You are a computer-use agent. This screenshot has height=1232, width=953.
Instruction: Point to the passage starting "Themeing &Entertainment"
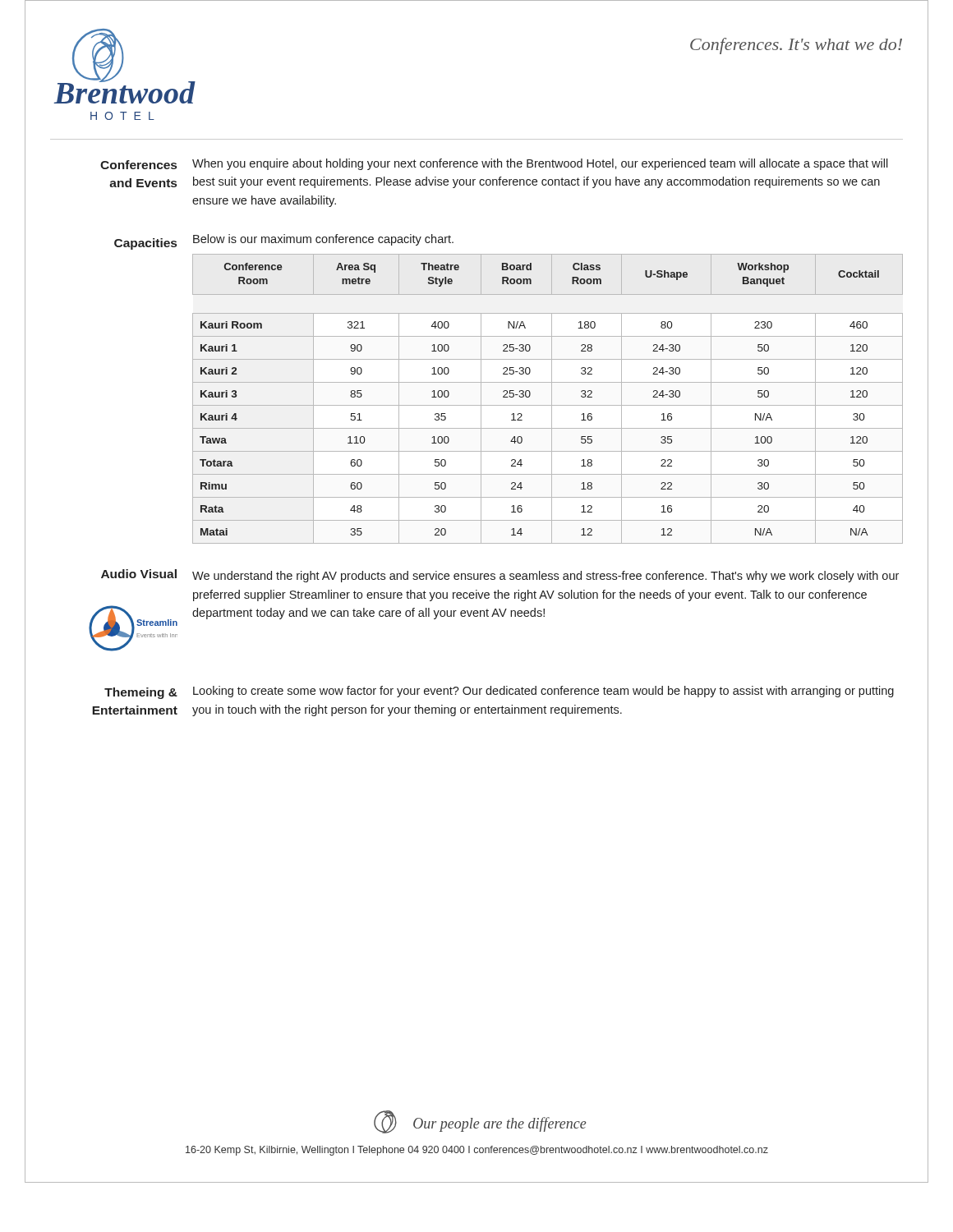pos(135,701)
